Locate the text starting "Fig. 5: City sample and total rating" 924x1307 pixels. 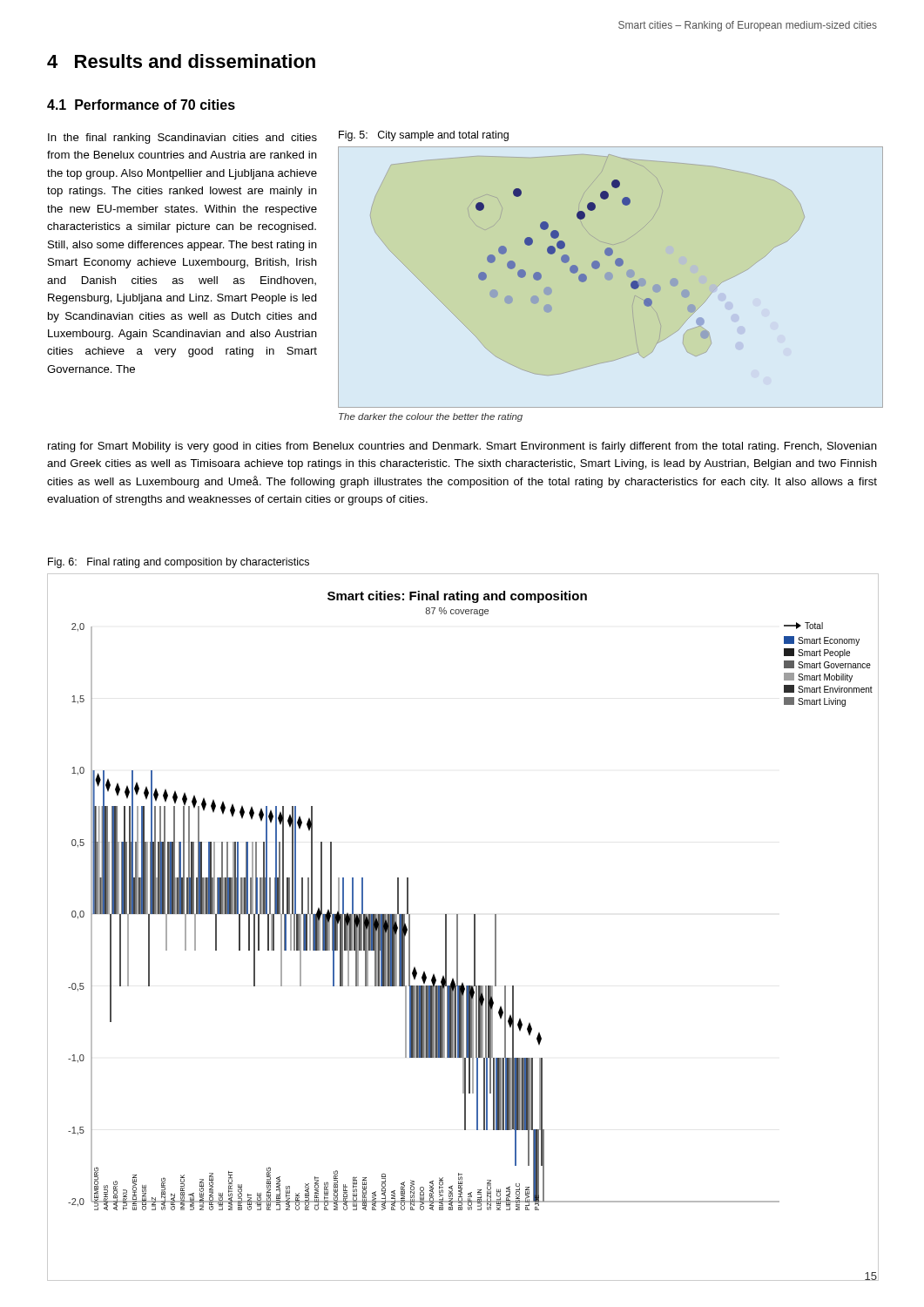click(x=424, y=135)
